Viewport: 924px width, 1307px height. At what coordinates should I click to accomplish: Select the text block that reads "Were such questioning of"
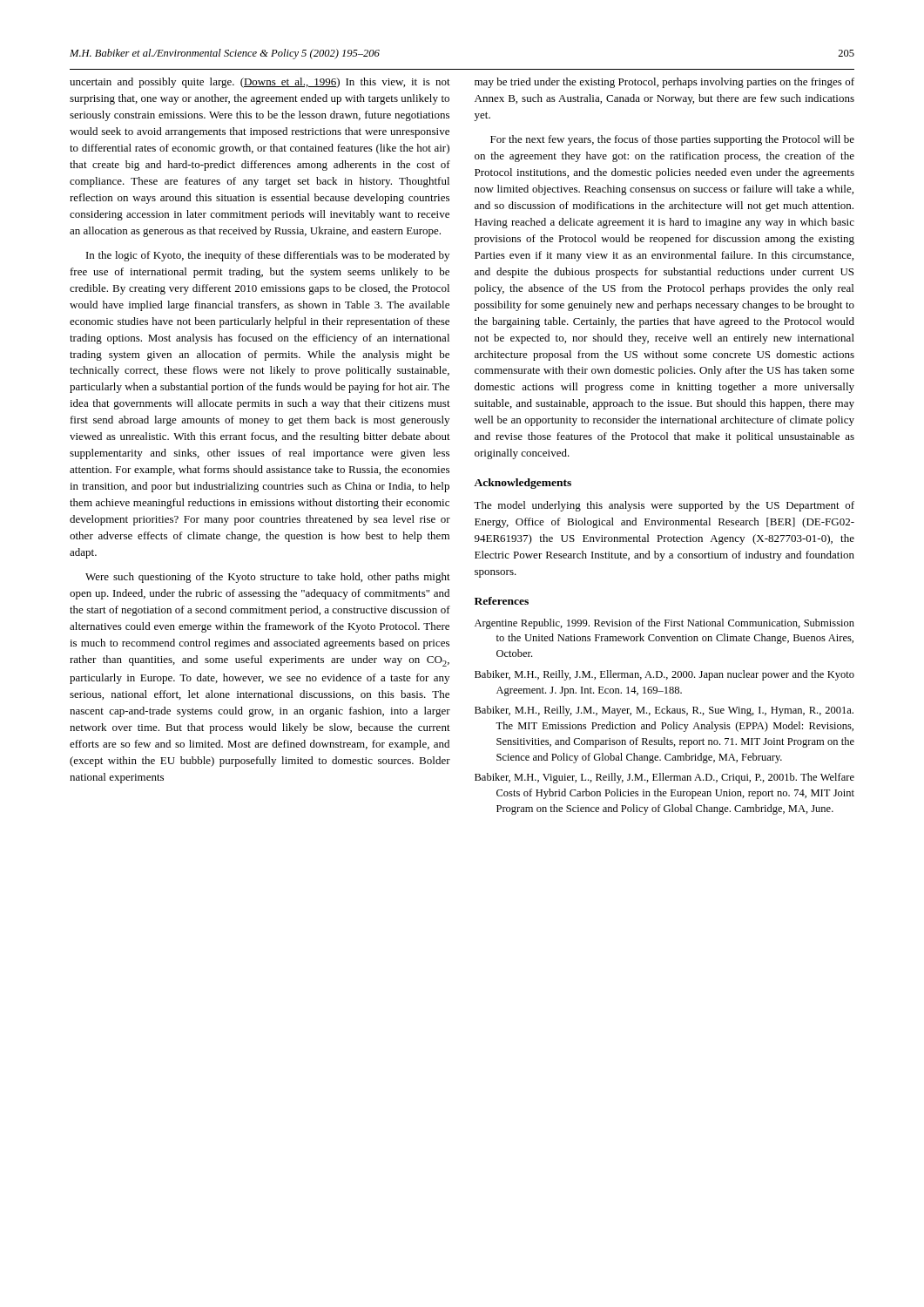point(260,678)
